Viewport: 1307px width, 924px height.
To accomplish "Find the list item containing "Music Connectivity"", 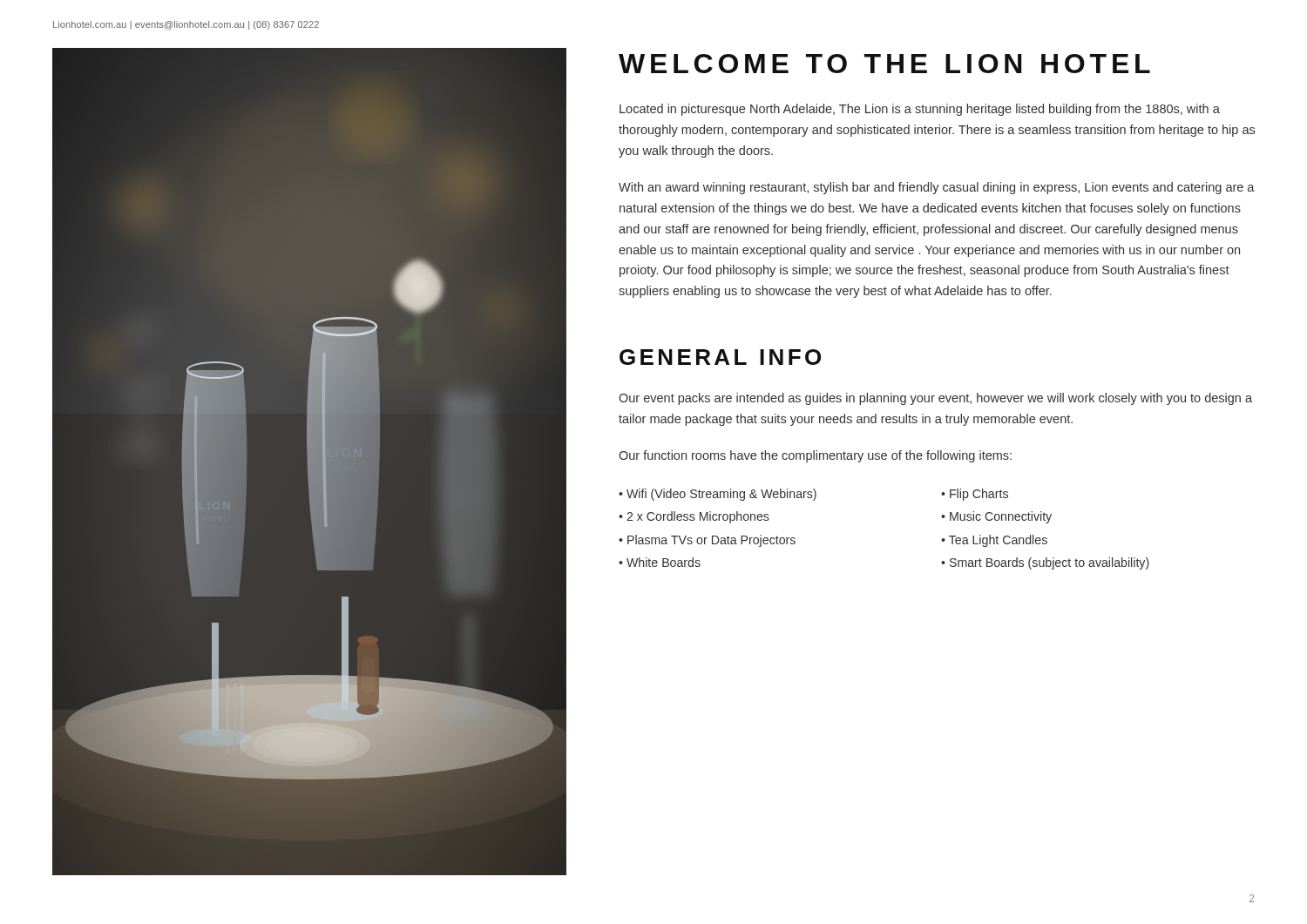I will [1000, 517].
